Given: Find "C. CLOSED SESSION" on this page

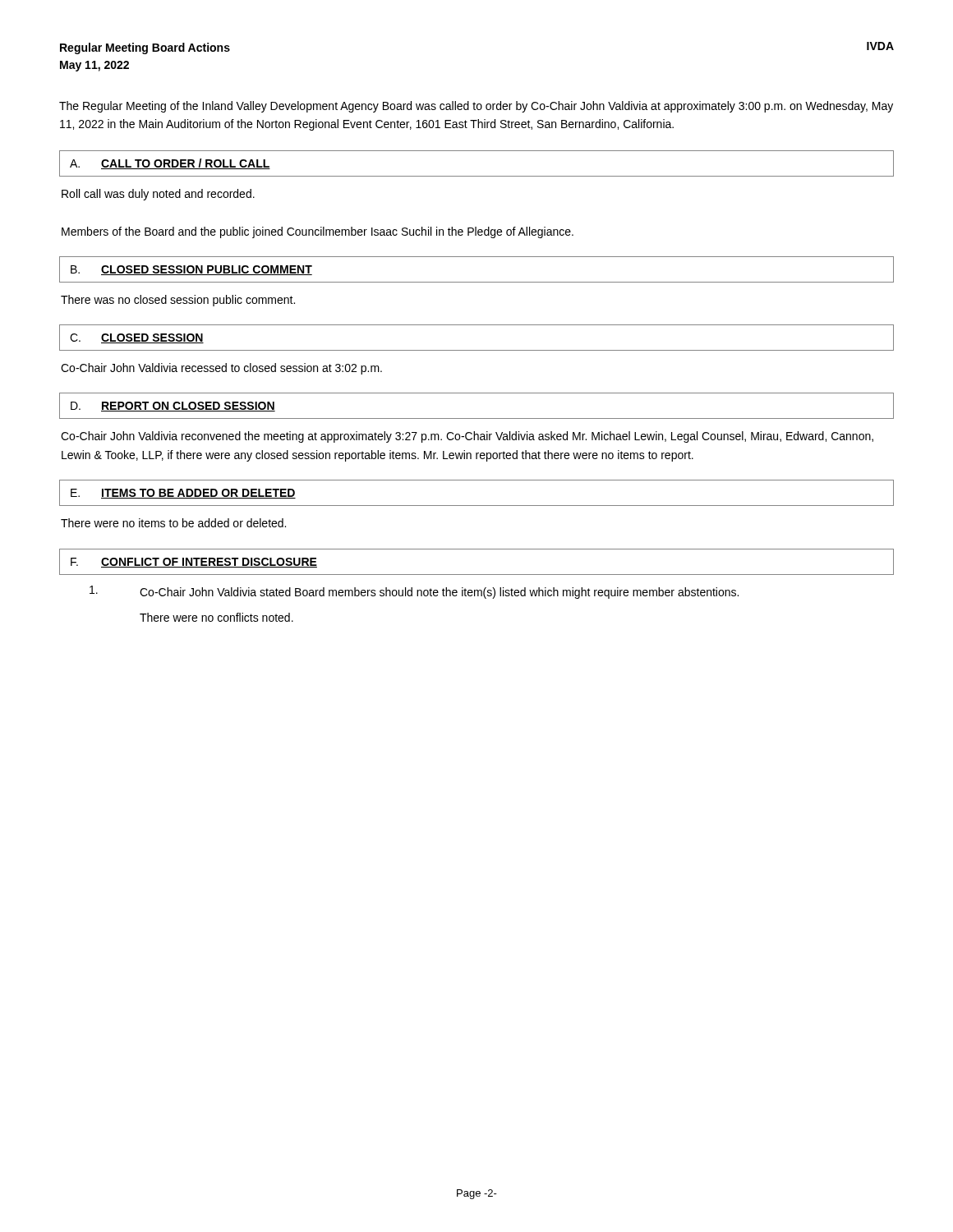Looking at the screenshot, I should point(137,338).
